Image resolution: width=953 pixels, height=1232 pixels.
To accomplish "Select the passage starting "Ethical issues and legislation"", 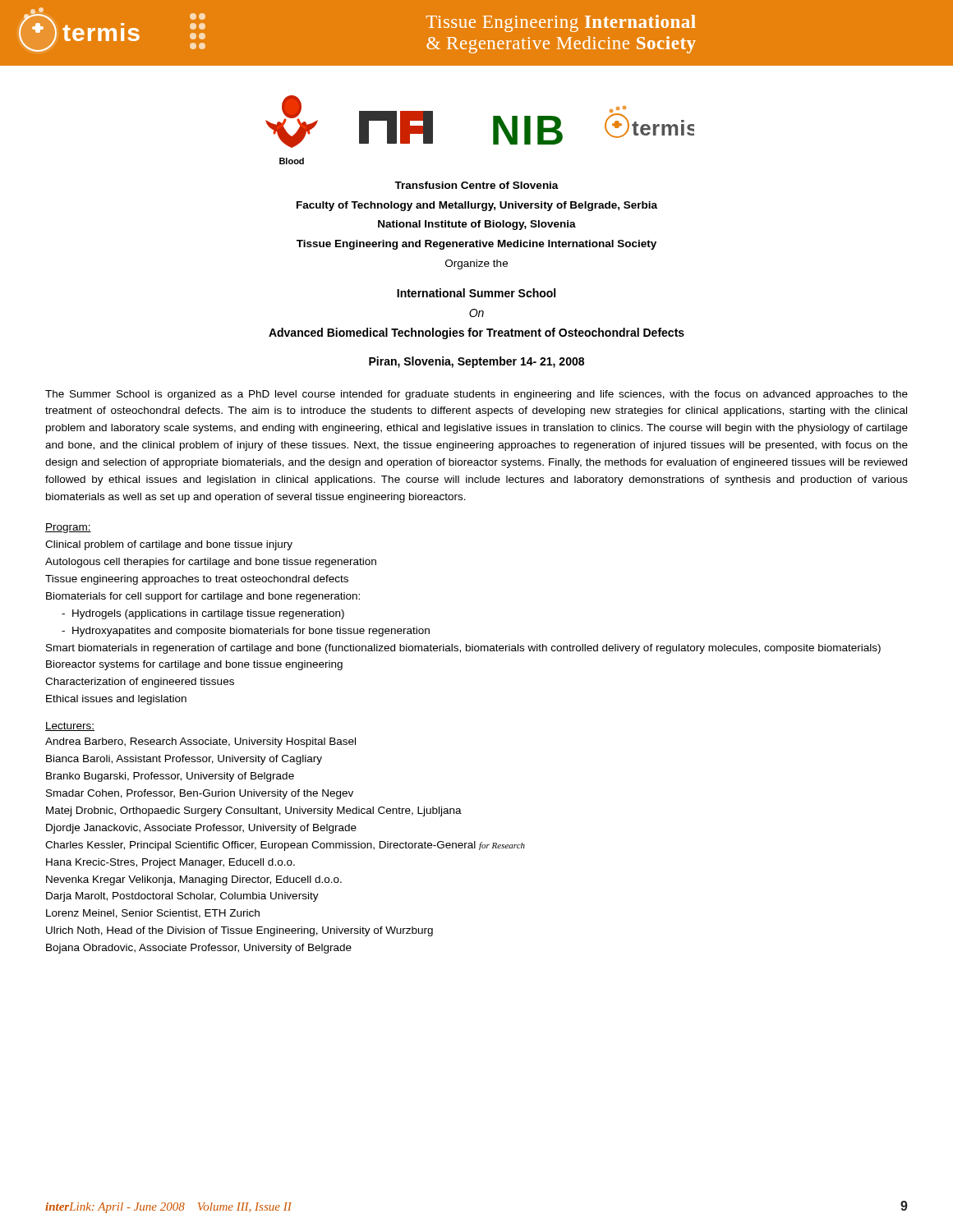I will [x=116, y=699].
